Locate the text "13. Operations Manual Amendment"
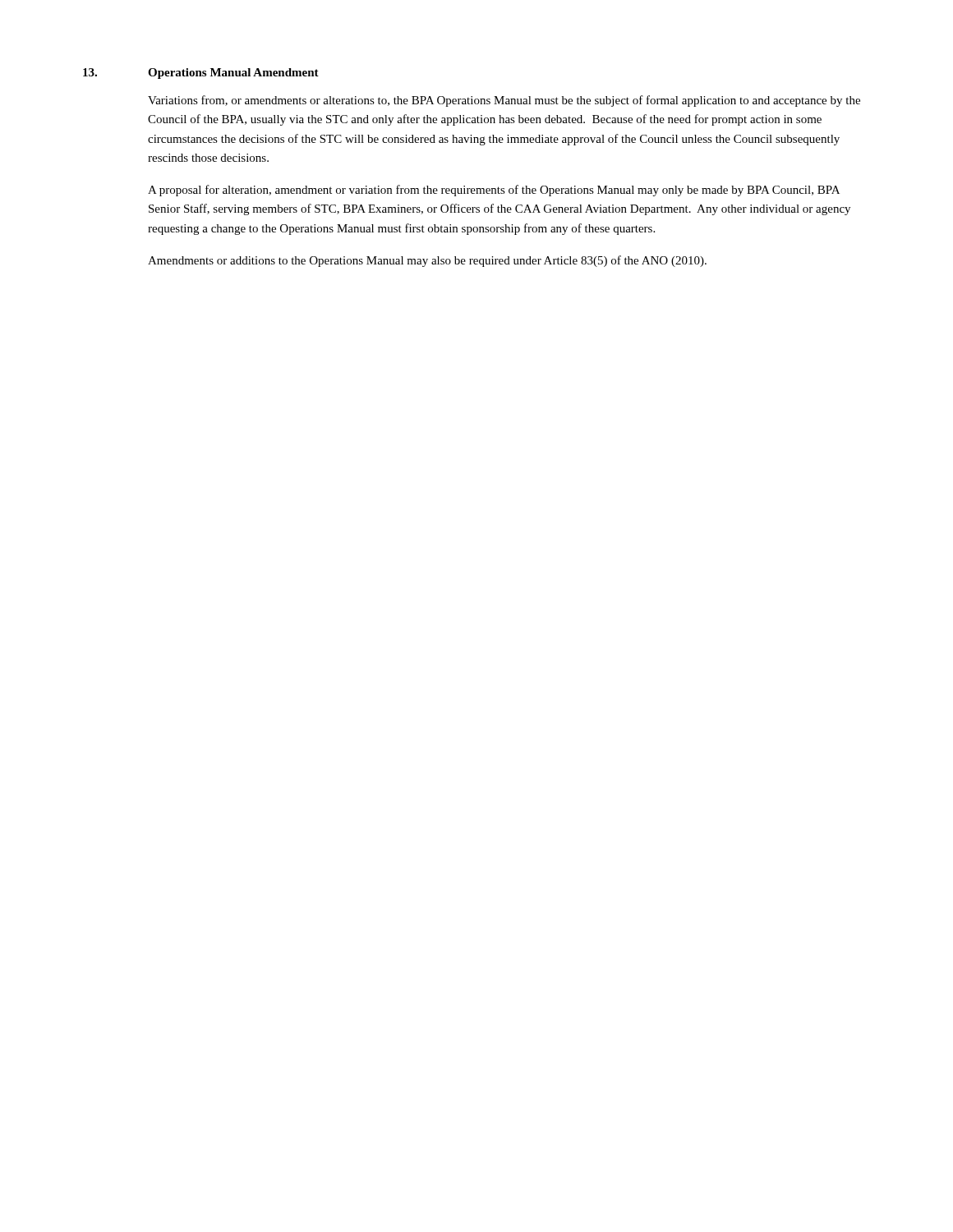Viewport: 953px width, 1232px height. (x=200, y=73)
